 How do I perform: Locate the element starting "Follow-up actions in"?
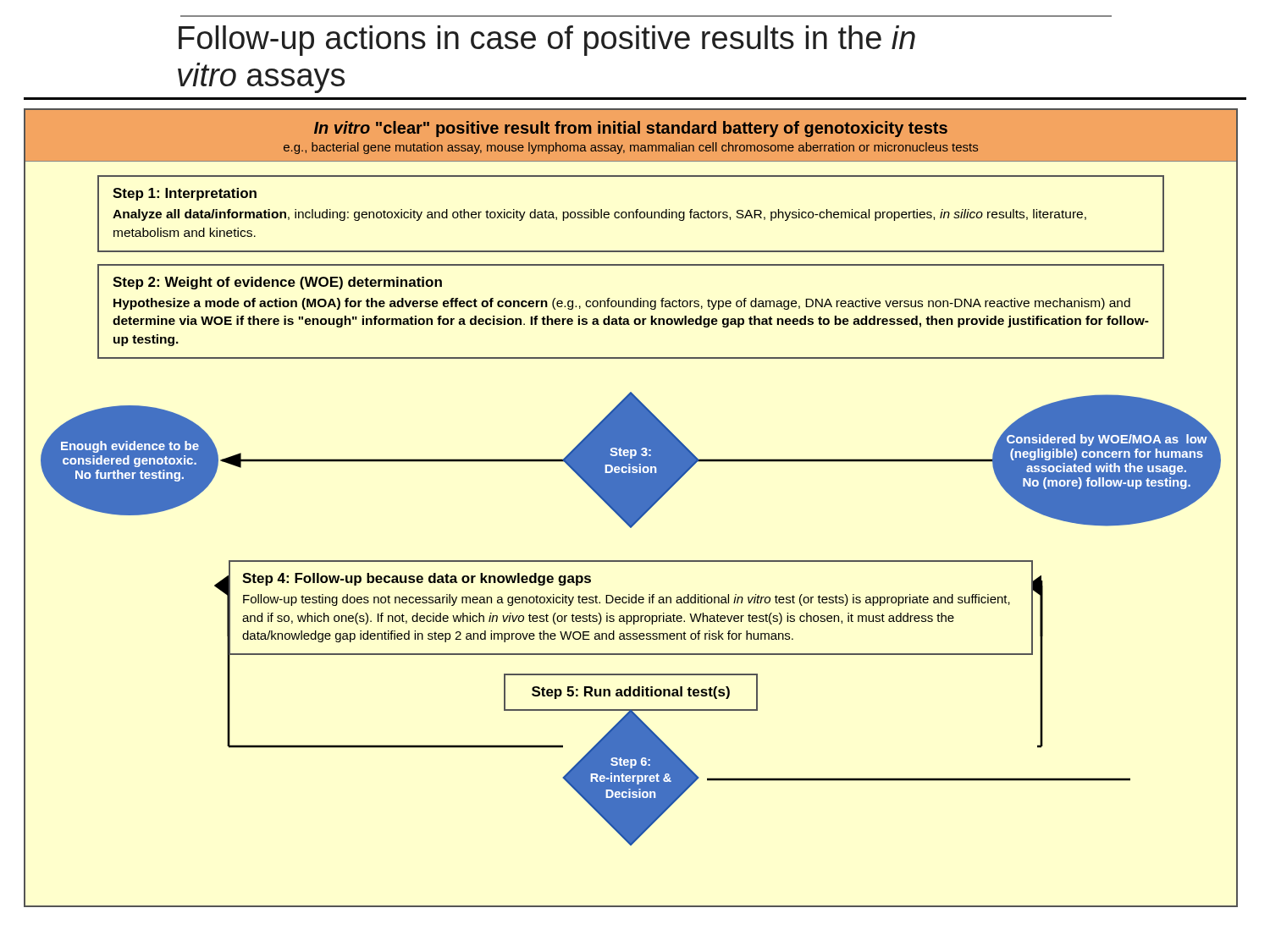tap(635, 58)
